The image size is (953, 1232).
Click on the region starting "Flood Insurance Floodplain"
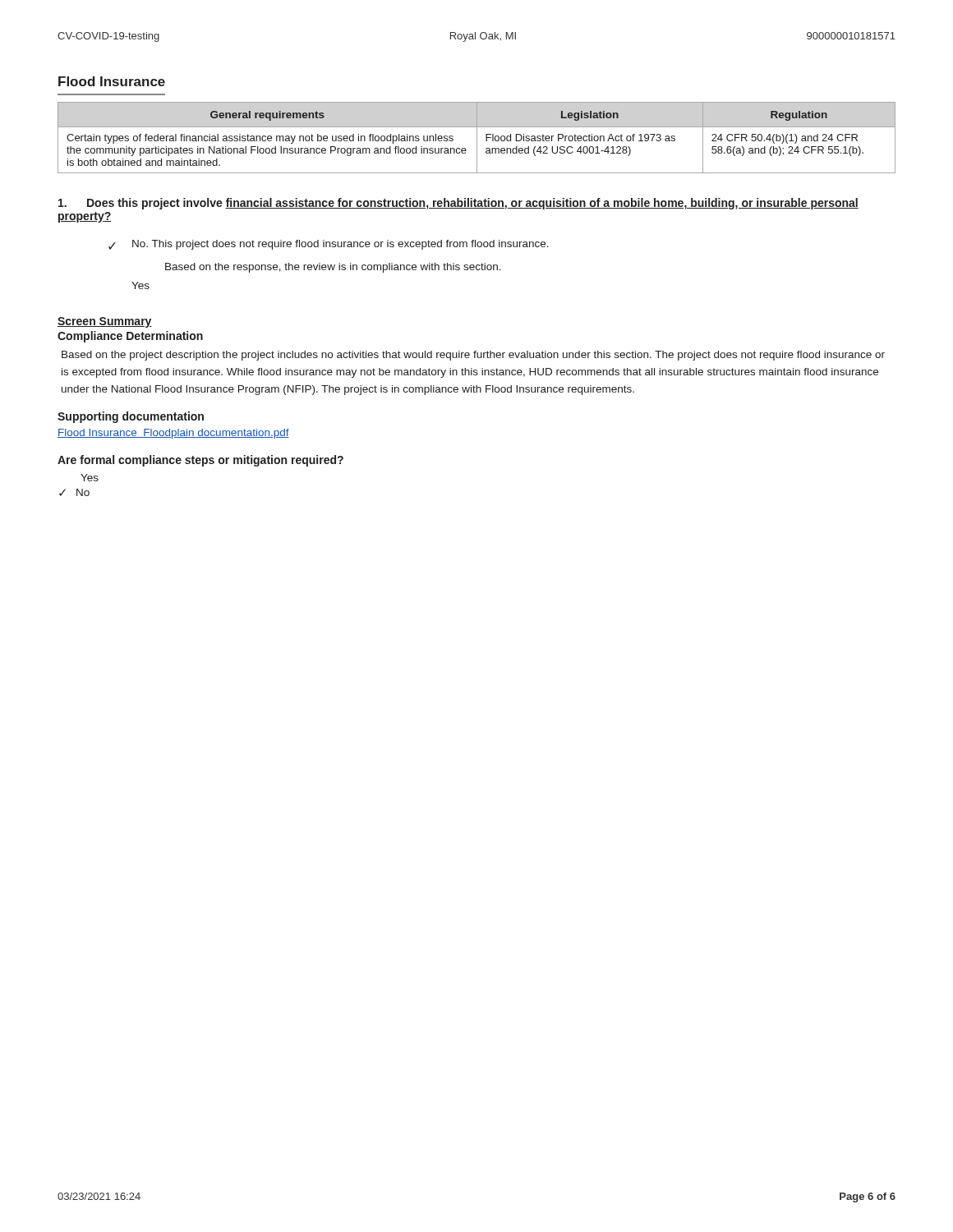point(173,432)
